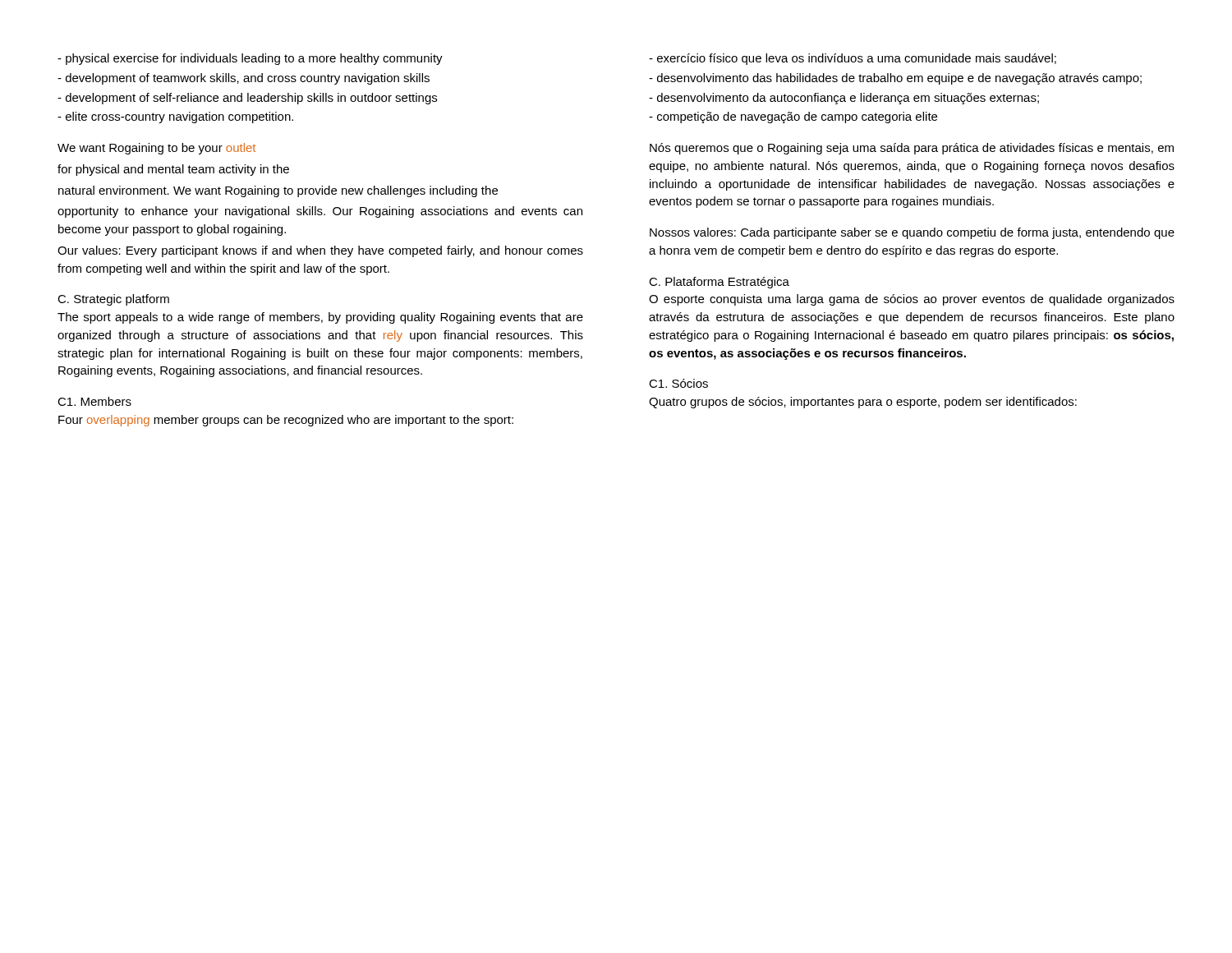The height and width of the screenshot is (953, 1232).
Task: Click on the list item that reads "elite cross-country navigation competition."
Action: click(176, 116)
